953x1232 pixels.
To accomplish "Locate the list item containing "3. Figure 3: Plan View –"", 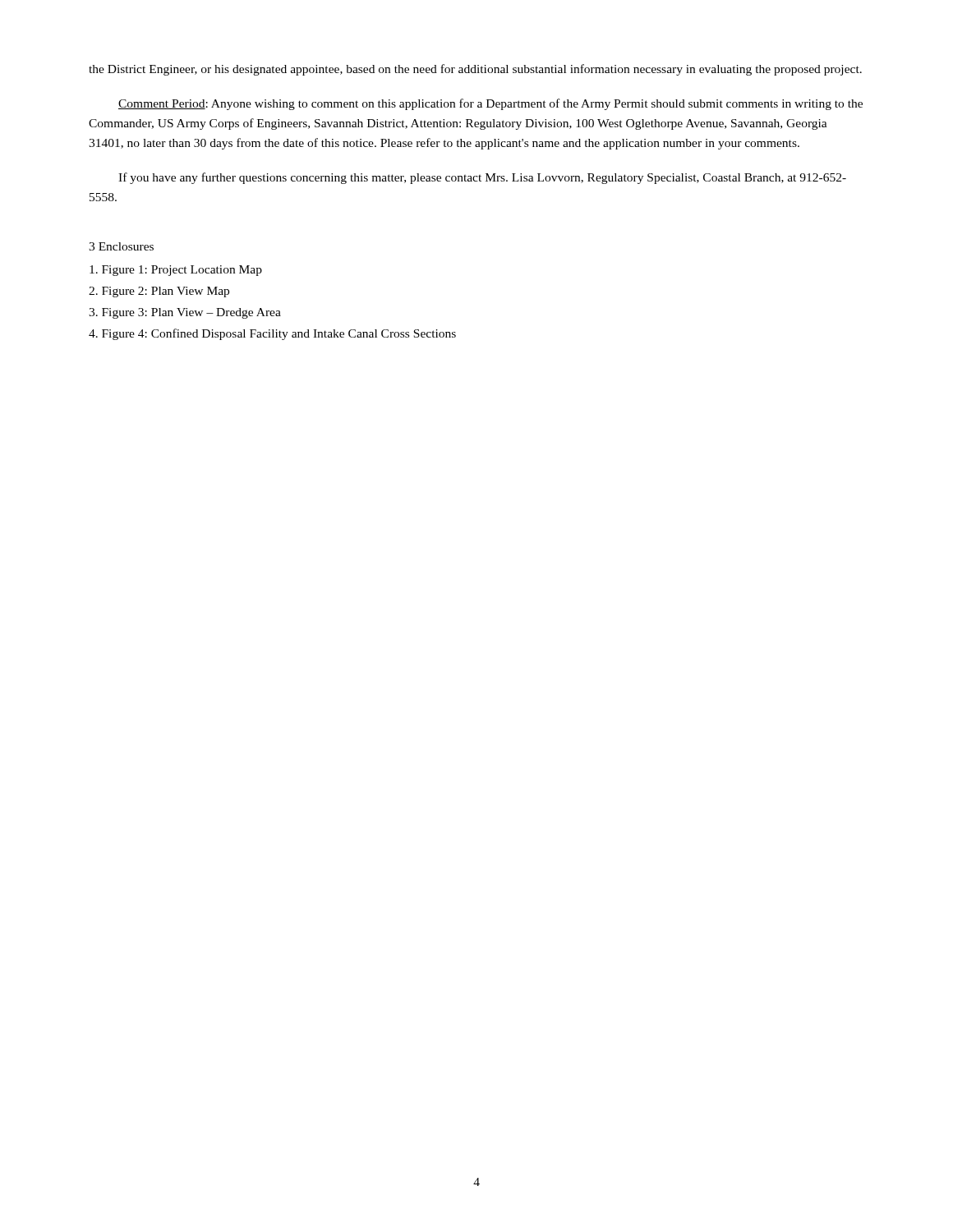I will pos(185,312).
